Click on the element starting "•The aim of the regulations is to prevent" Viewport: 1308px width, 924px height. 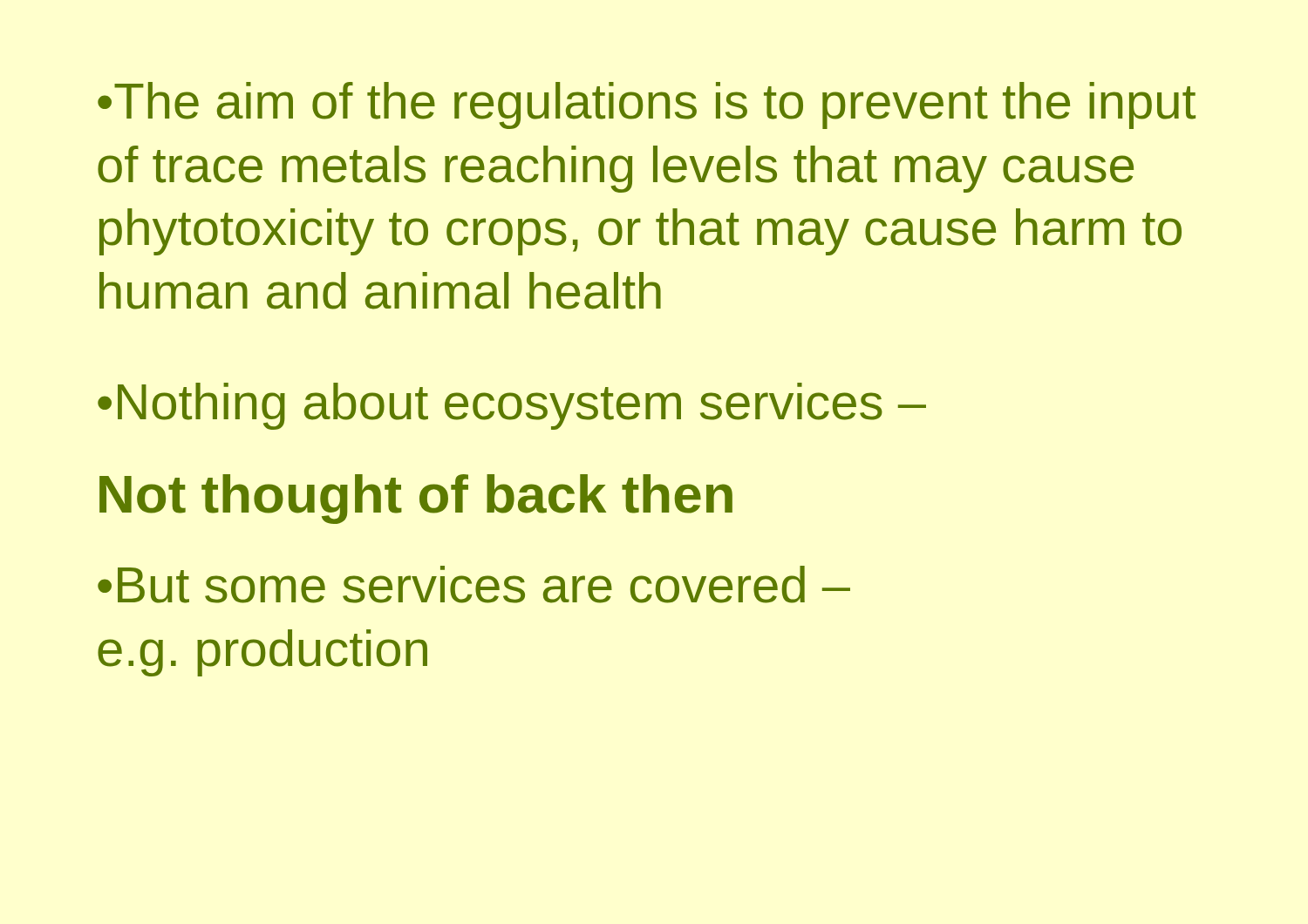tap(646, 195)
